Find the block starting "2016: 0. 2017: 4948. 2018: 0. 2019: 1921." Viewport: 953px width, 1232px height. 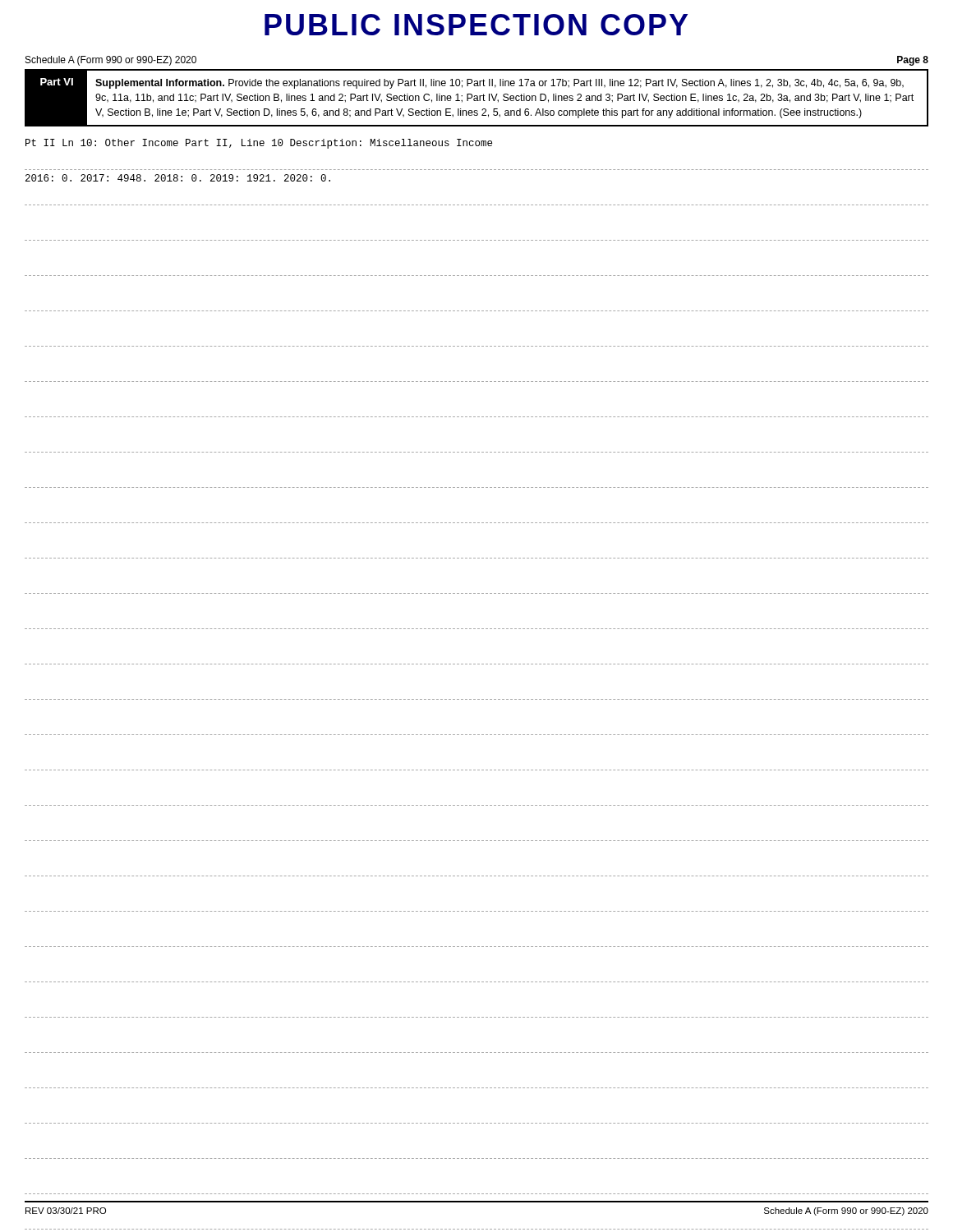tap(179, 179)
